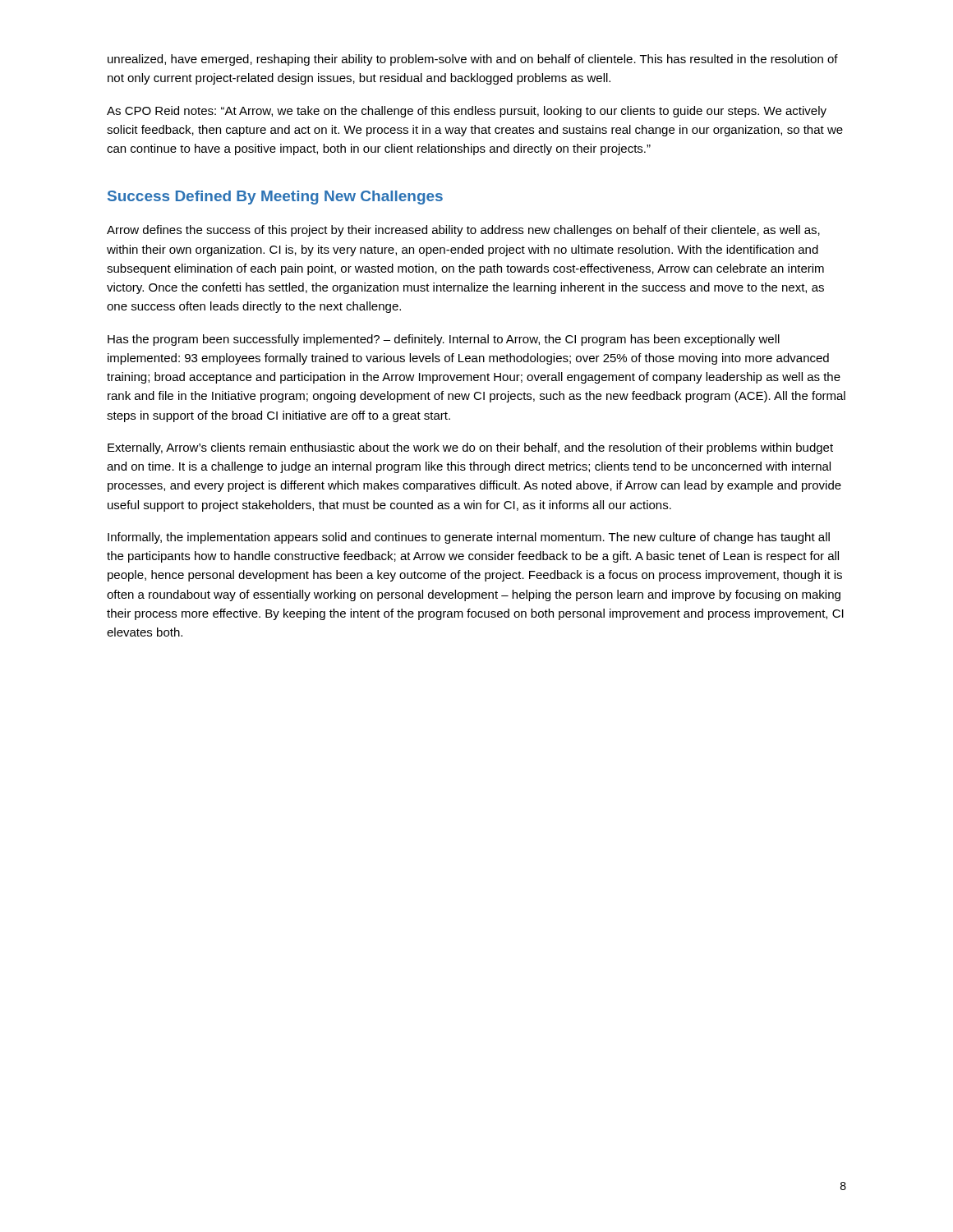Find the block on this page that starts "As CPO Reid notes: “At Arrow, we take"
Screen dimensions: 1232x953
click(475, 129)
